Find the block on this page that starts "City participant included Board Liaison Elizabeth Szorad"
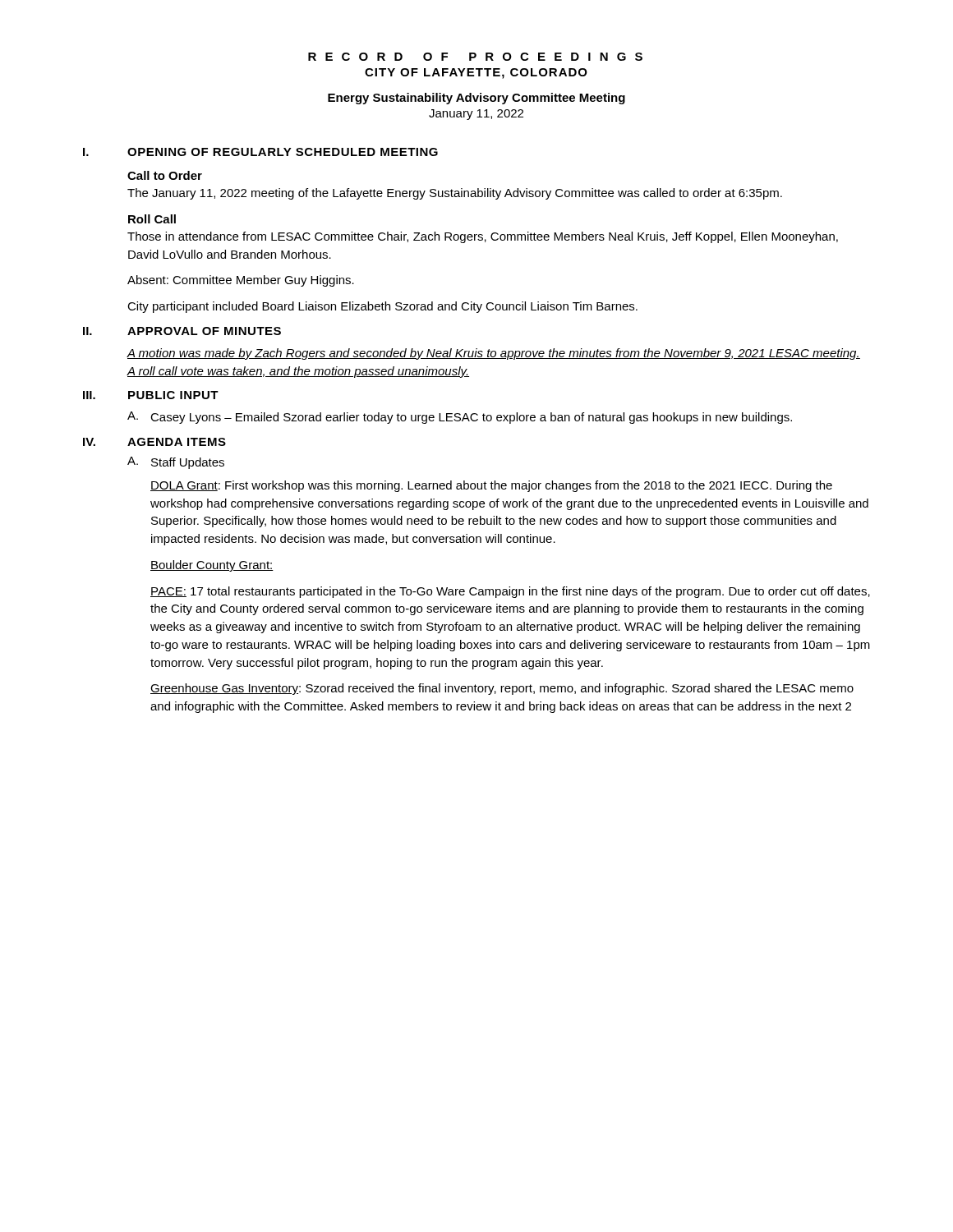The image size is (953, 1232). coord(383,306)
